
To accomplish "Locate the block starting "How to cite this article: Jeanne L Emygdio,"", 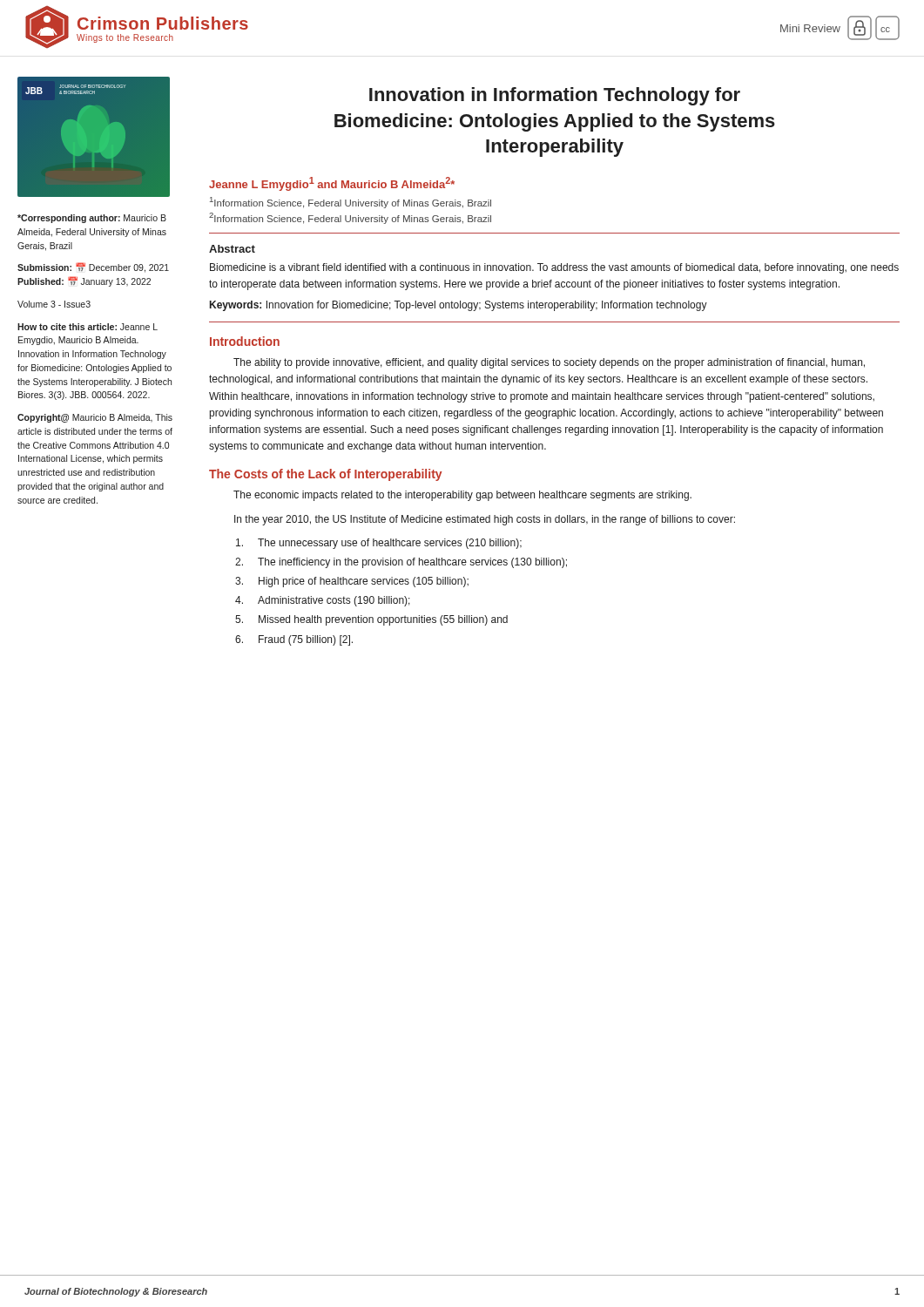I will pos(95,361).
